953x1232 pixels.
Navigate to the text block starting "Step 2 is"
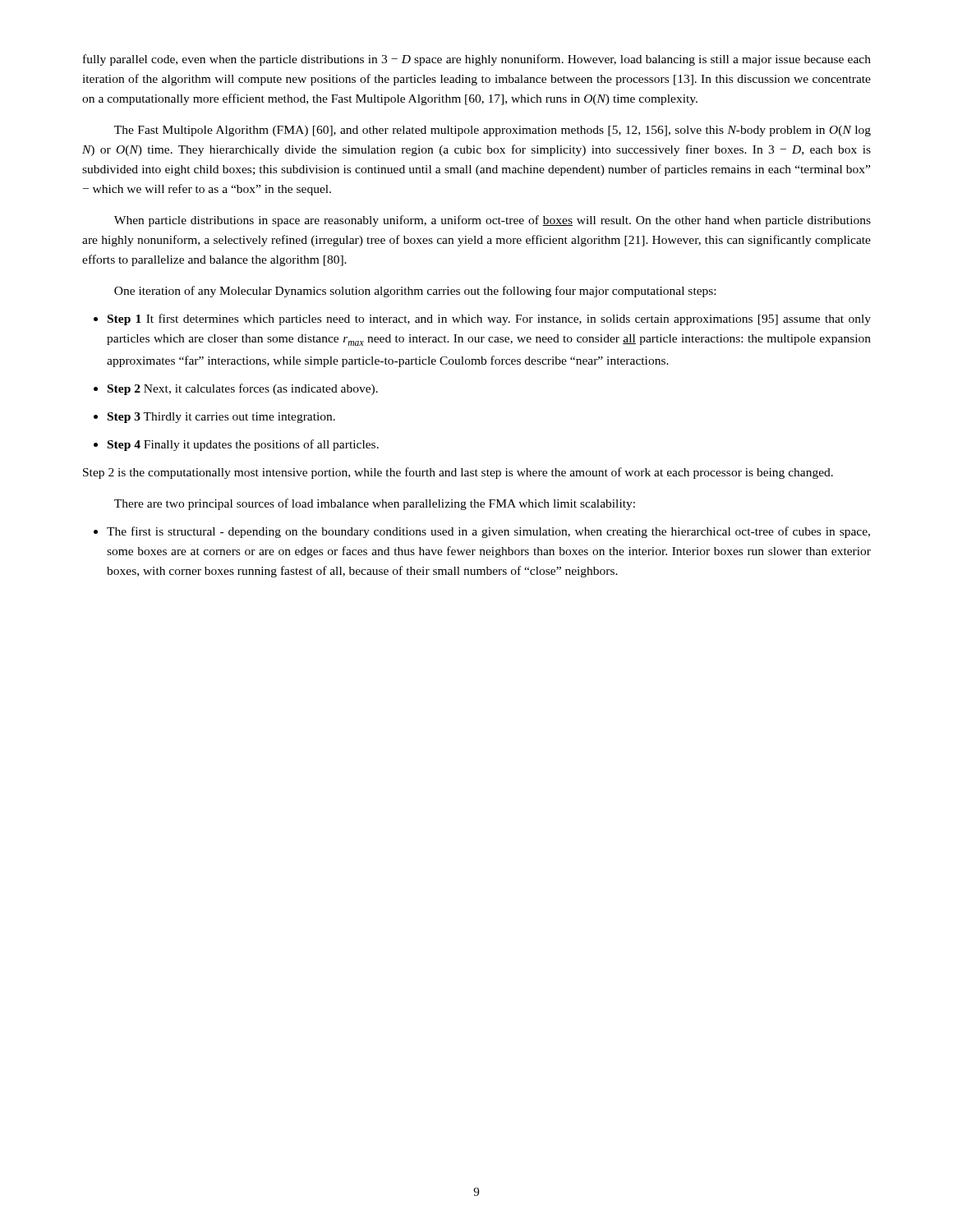tap(476, 473)
